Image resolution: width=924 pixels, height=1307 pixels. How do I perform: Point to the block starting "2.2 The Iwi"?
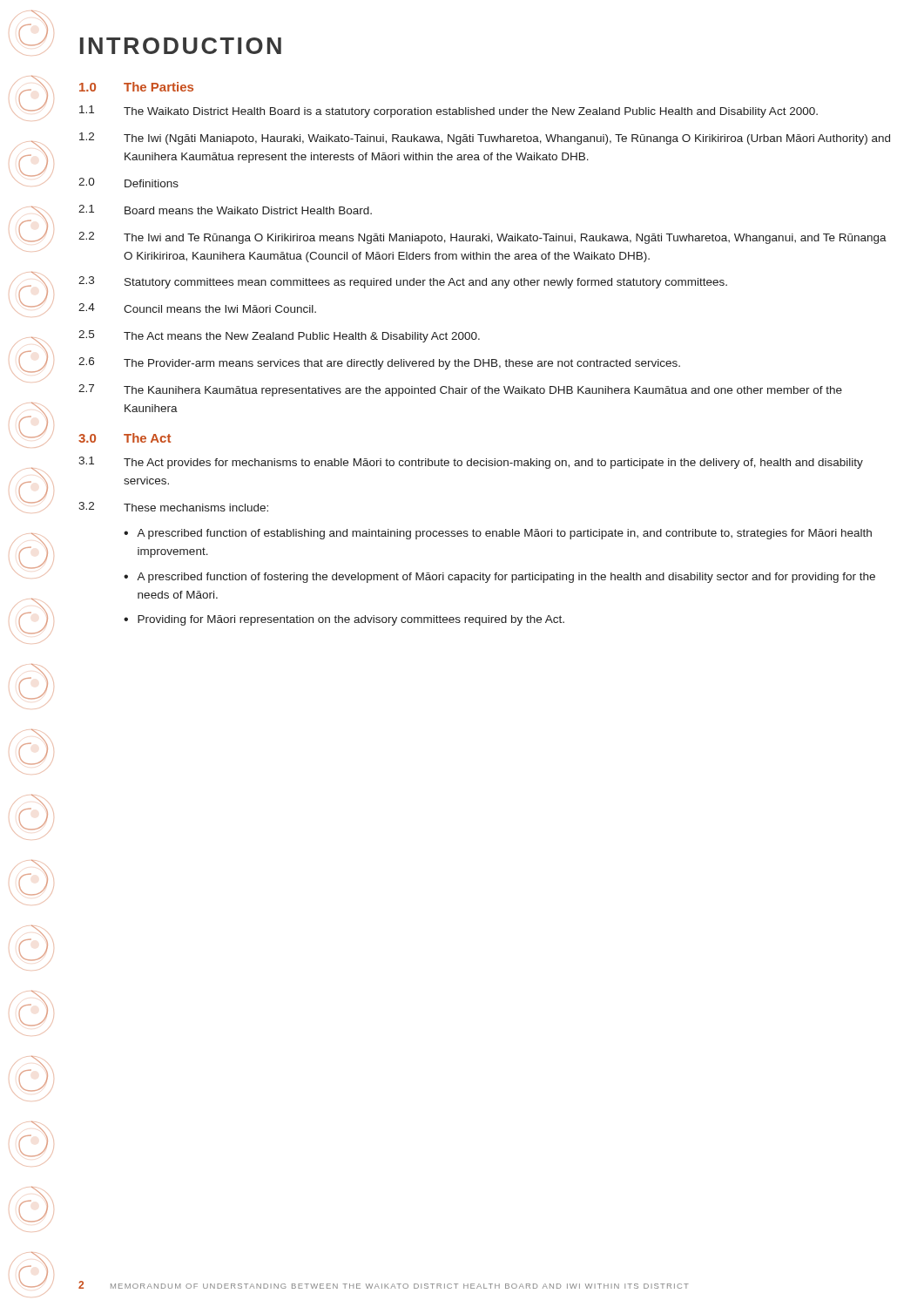coord(486,247)
